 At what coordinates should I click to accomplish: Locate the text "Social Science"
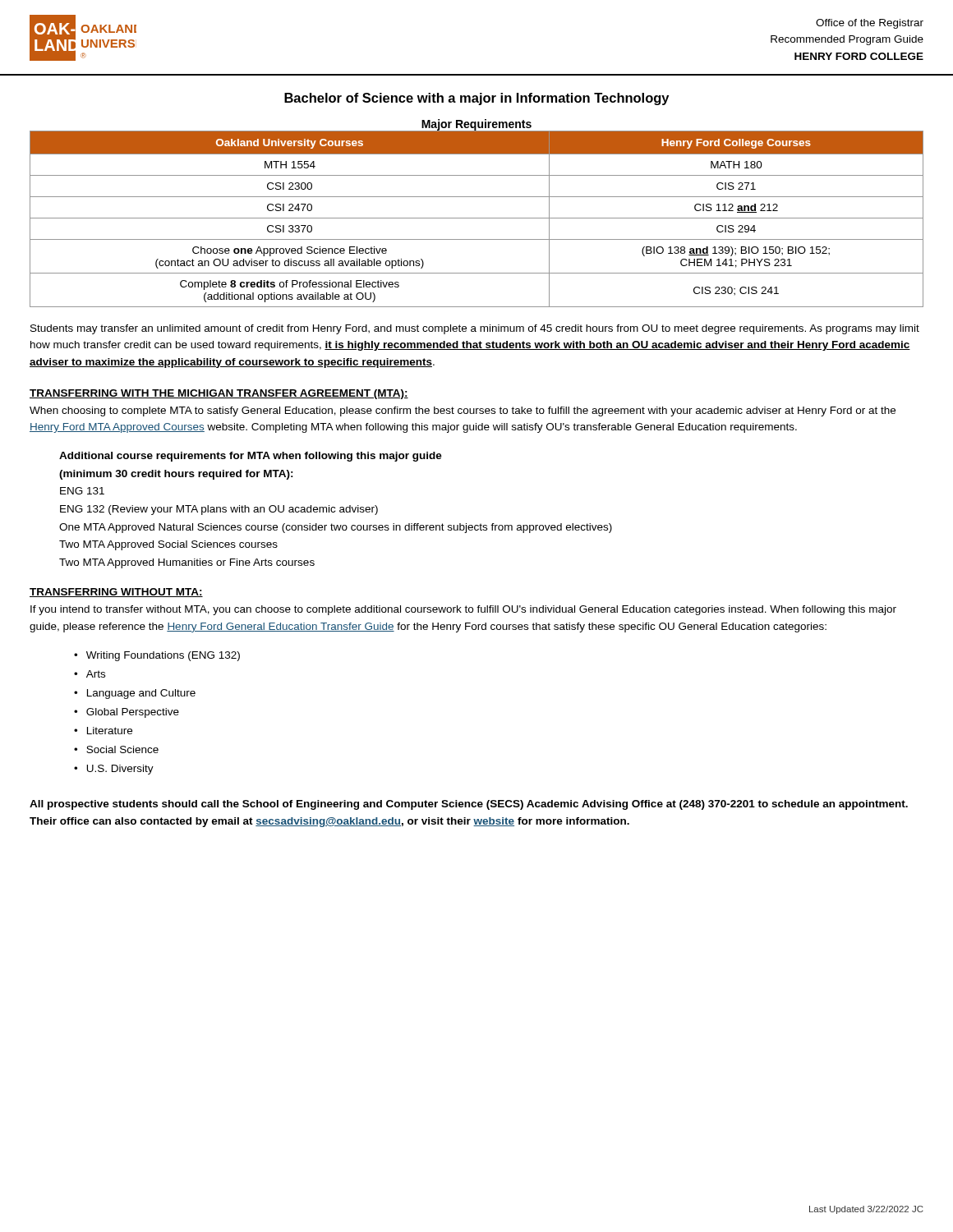(122, 749)
